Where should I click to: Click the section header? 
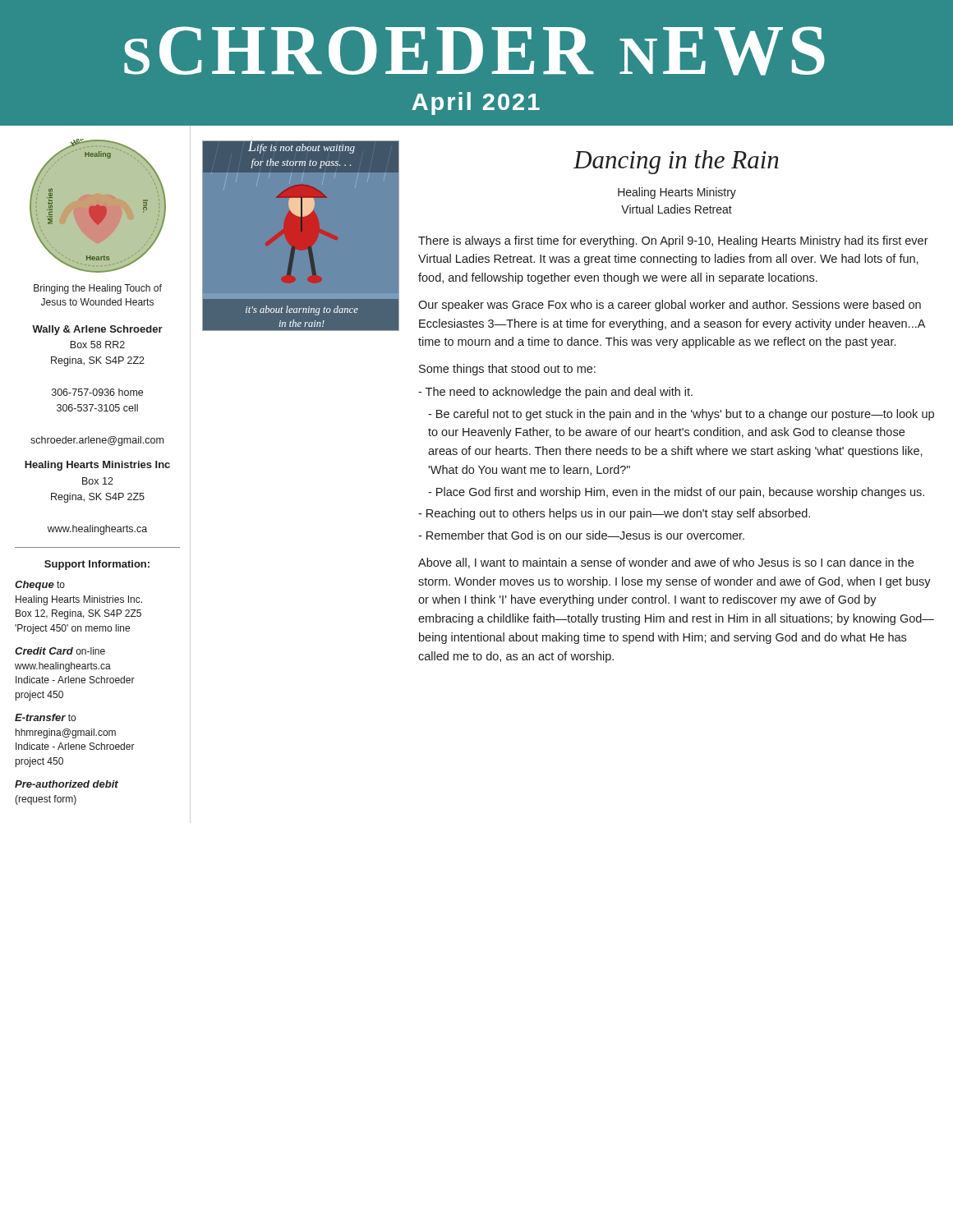point(97,564)
